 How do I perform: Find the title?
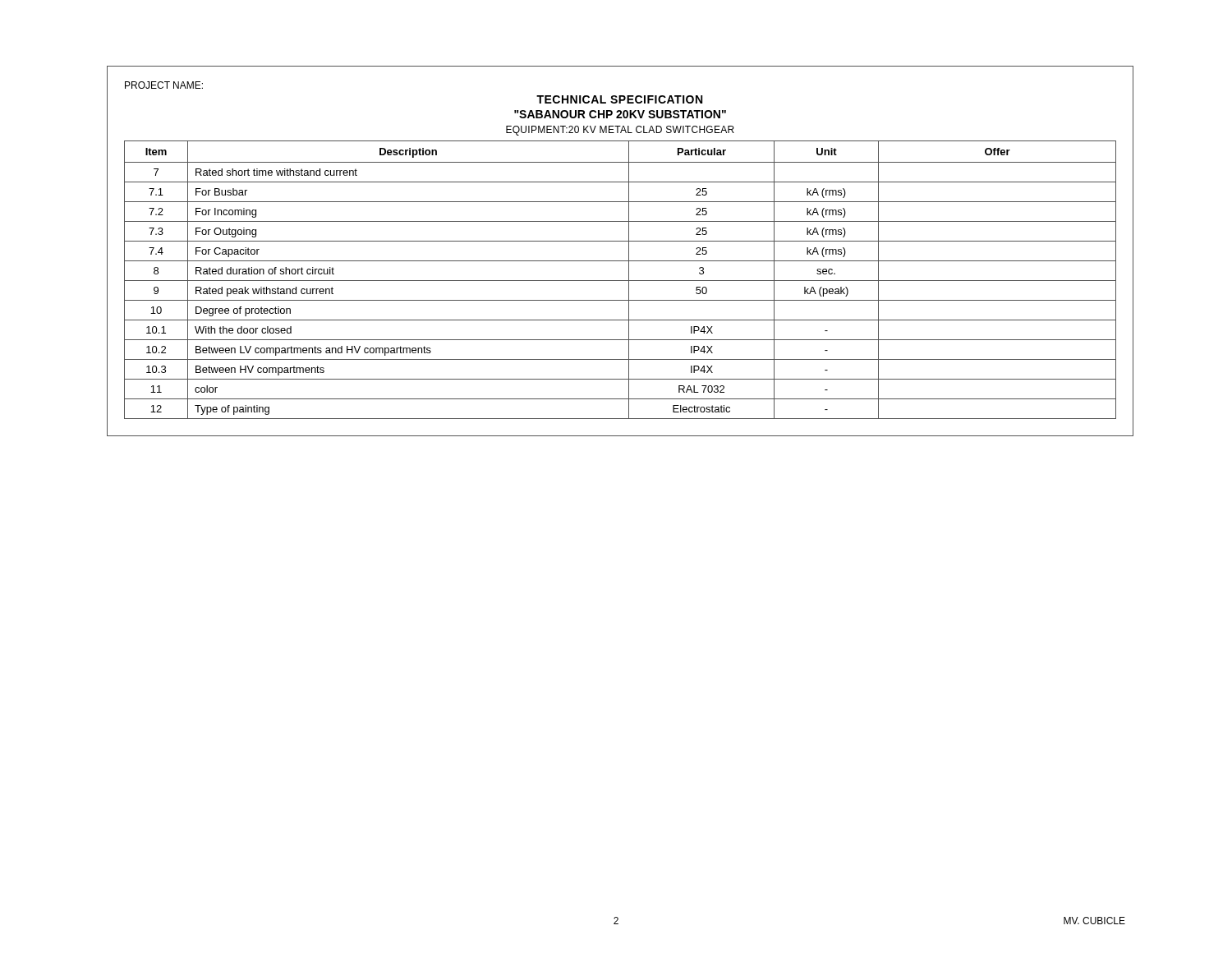coord(620,107)
